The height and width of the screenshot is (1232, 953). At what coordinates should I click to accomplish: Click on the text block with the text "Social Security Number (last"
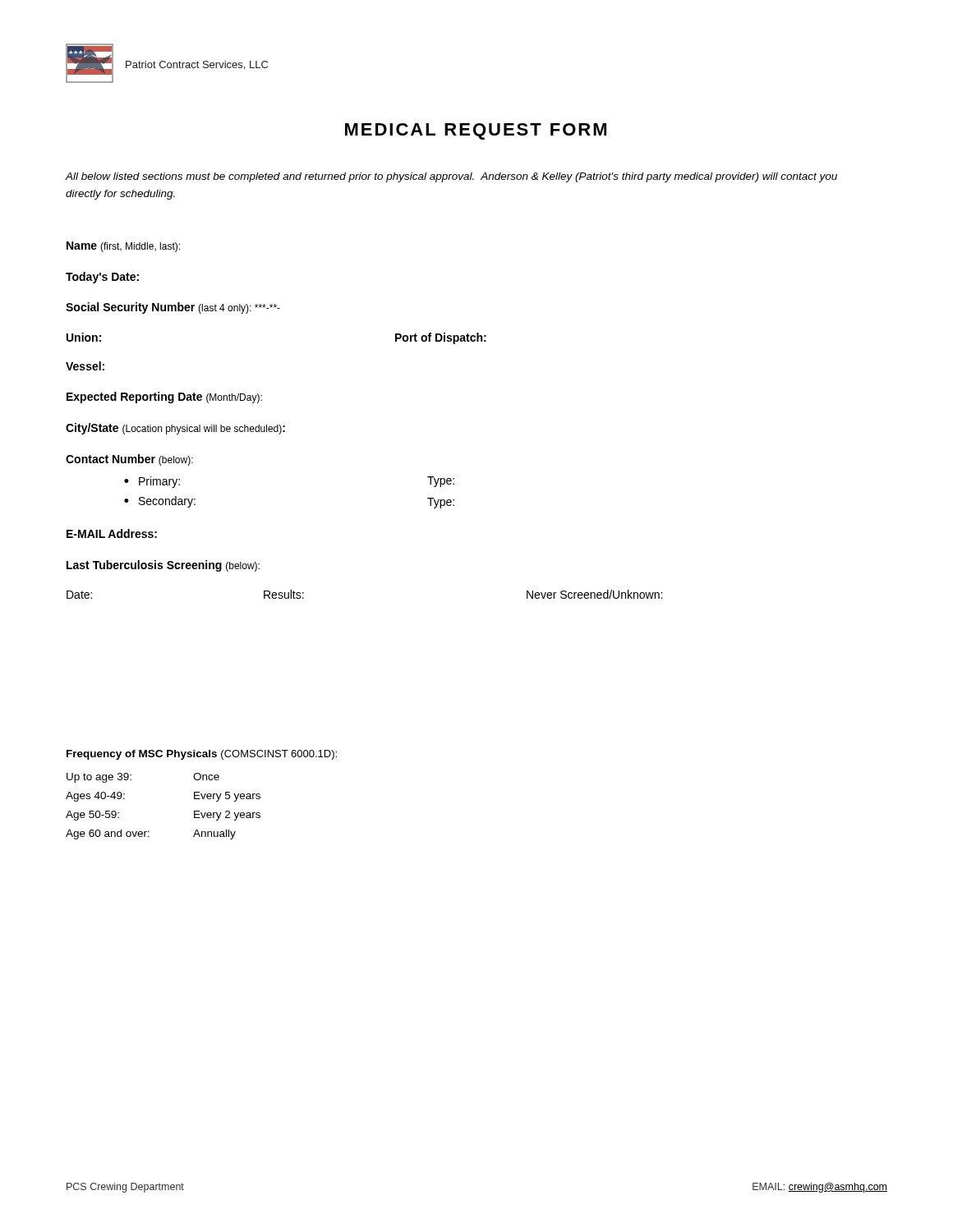(173, 307)
